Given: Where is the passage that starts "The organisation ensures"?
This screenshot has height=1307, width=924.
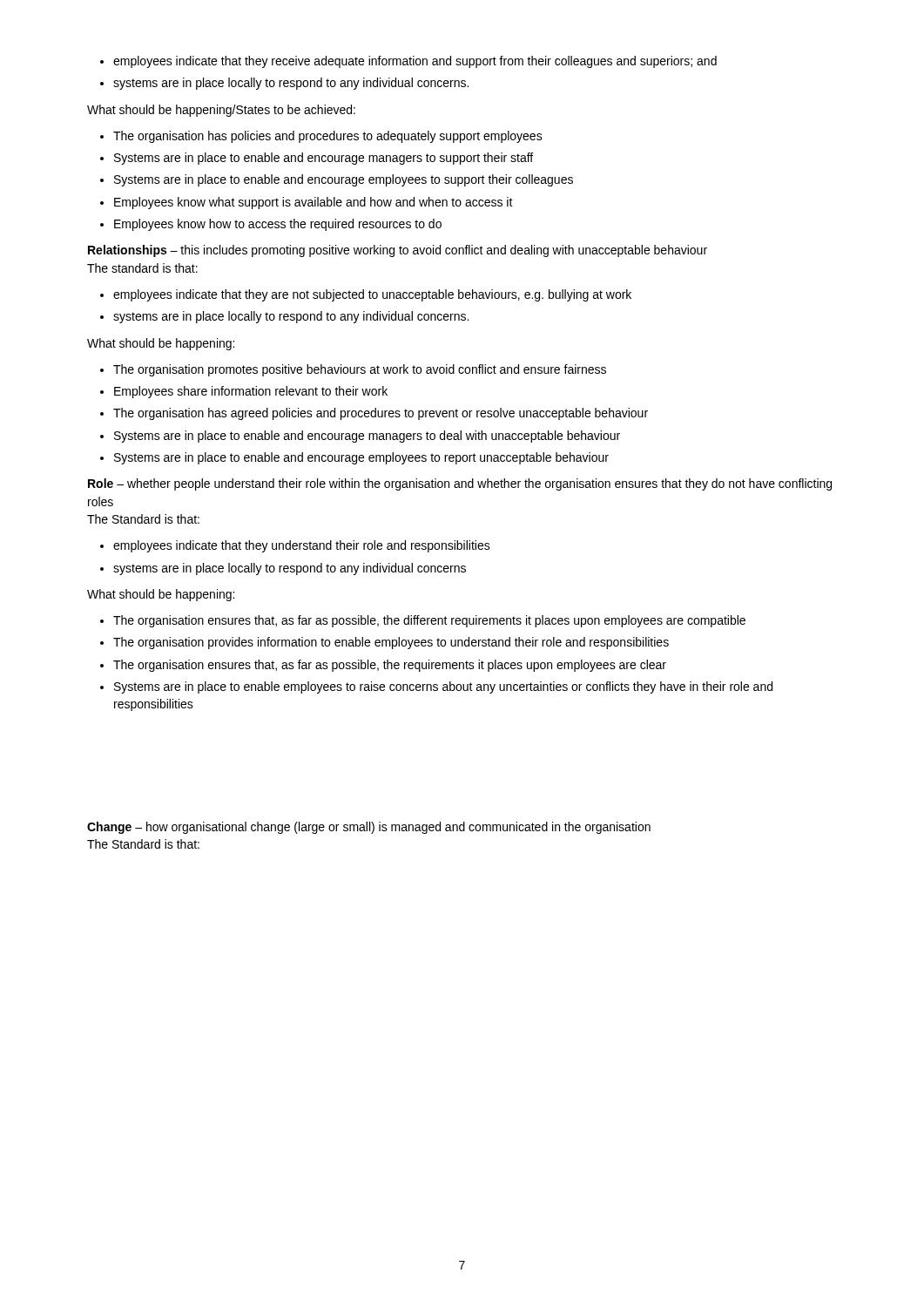Looking at the screenshot, I should point(462,663).
